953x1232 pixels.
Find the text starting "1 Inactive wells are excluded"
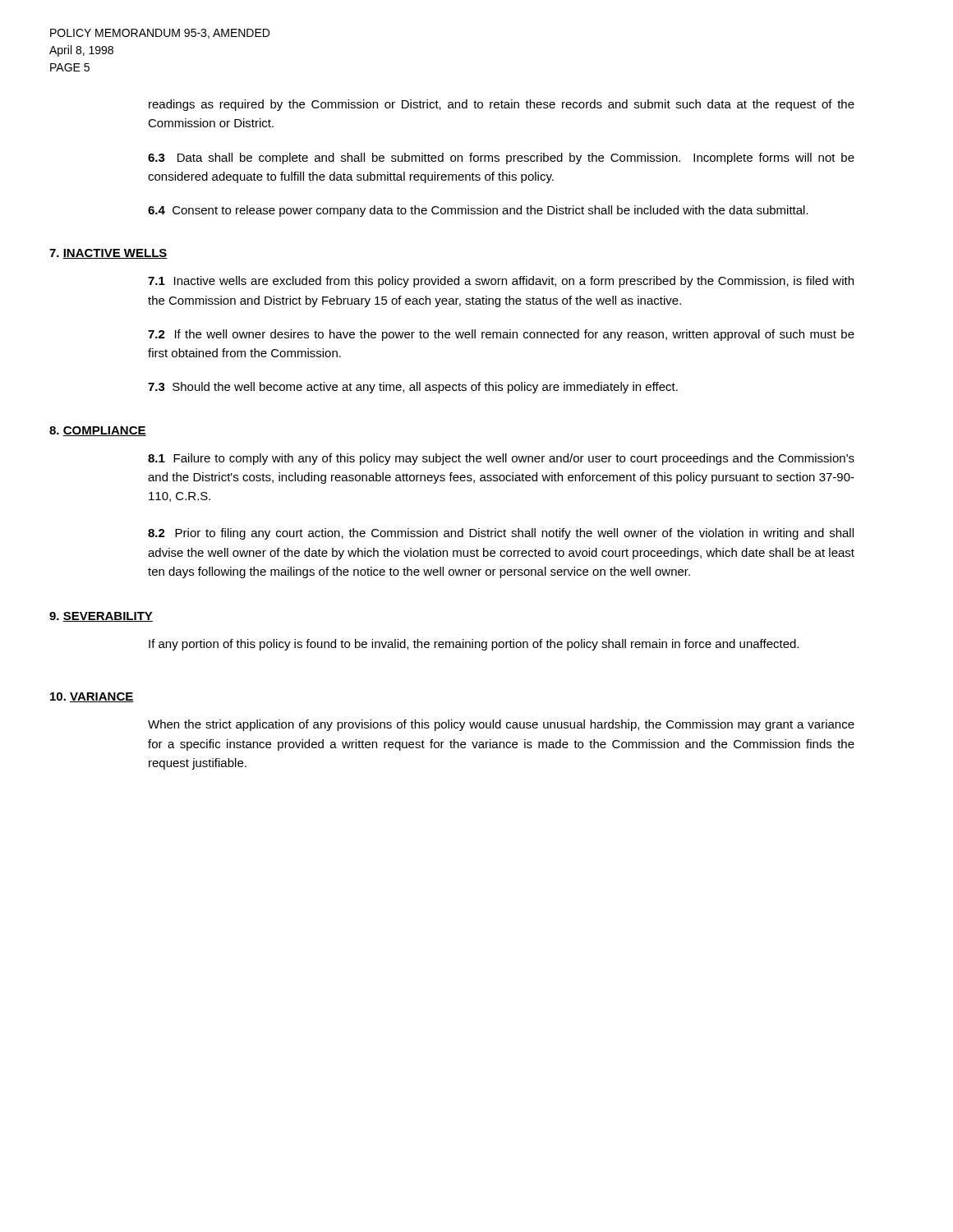(501, 290)
